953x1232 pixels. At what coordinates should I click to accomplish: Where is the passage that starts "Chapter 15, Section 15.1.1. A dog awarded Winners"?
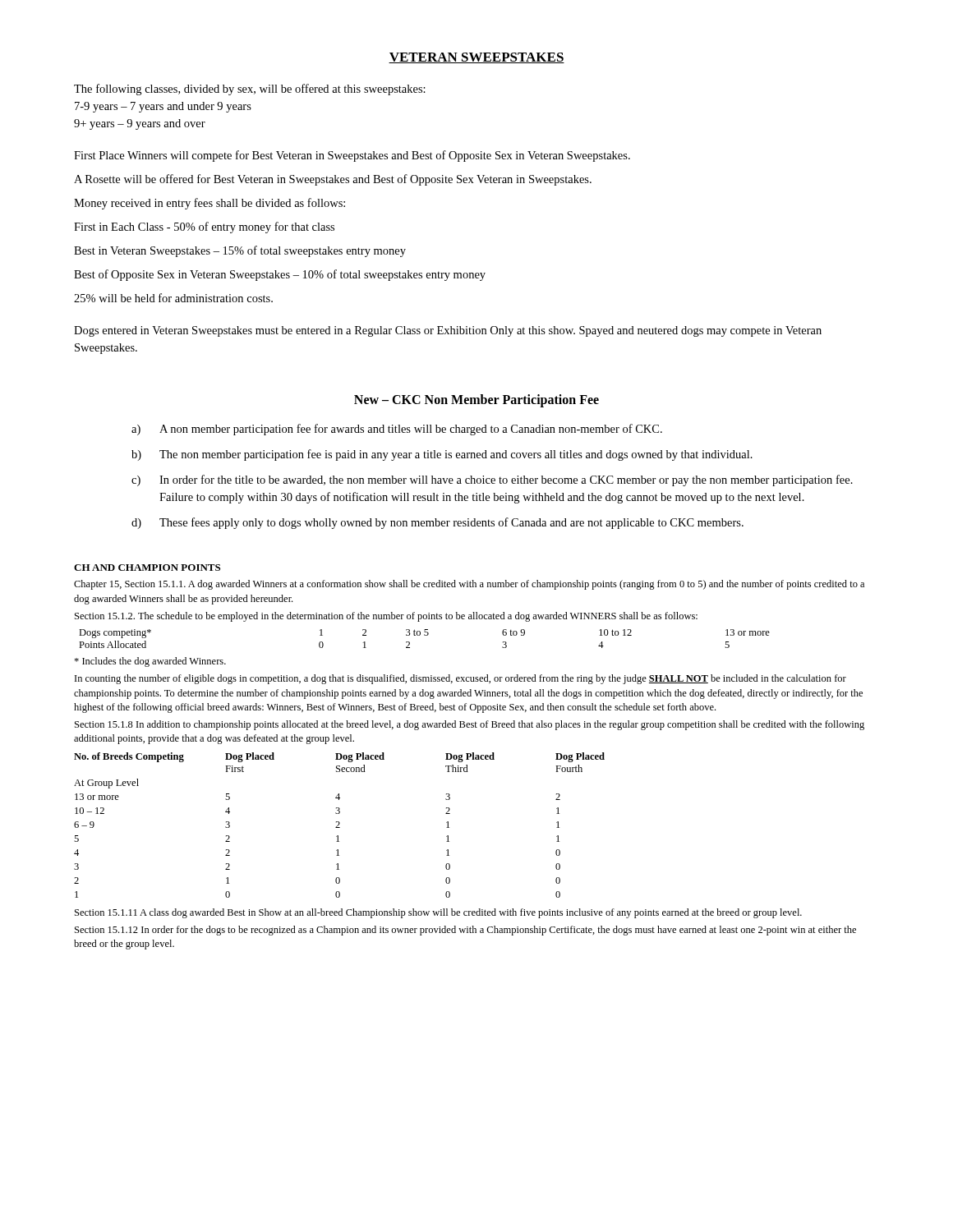[x=469, y=591]
